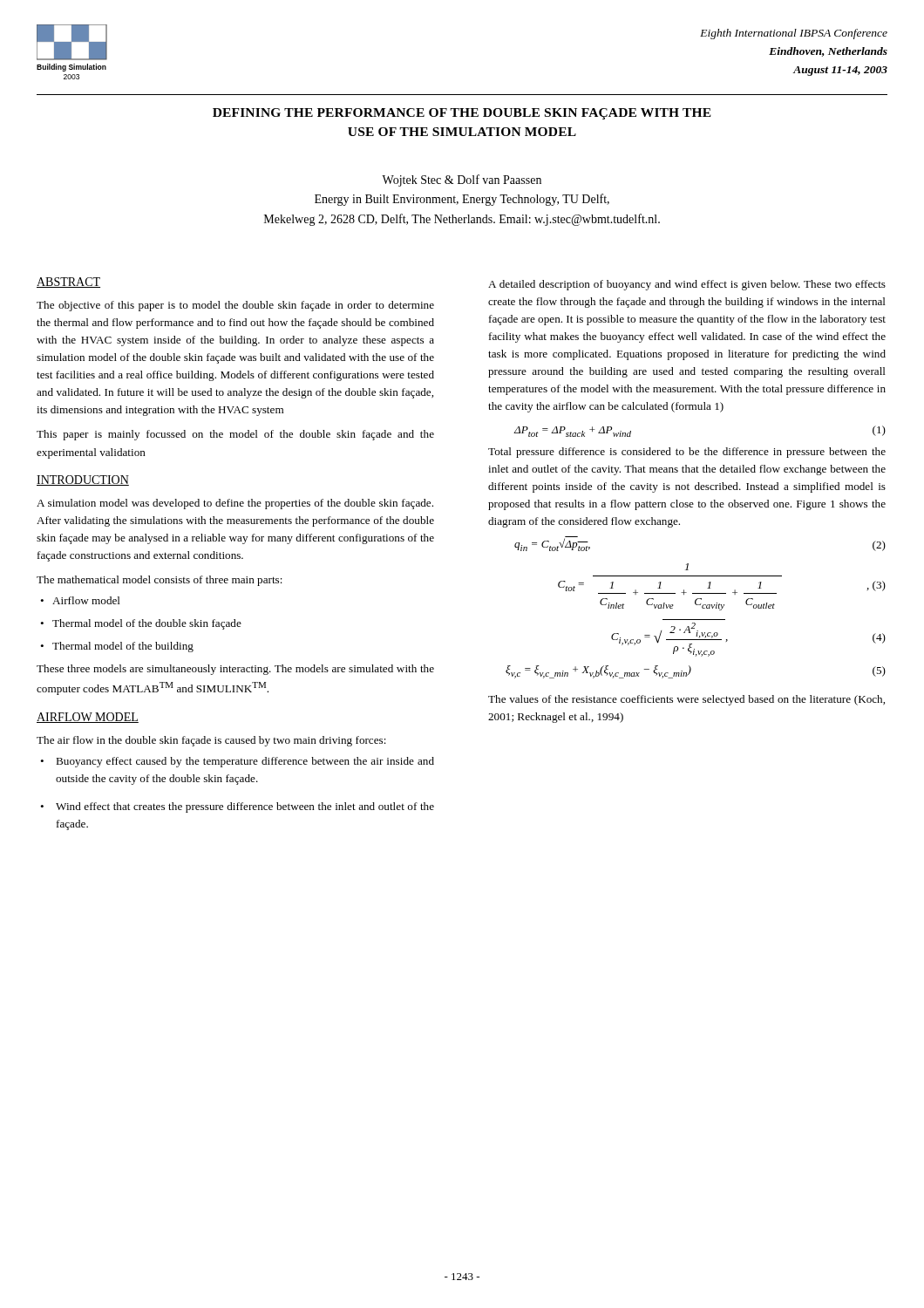Screen dimensions: 1308x924
Task: Find the list item that reads "Thermal model of the building"
Action: [x=117, y=647]
